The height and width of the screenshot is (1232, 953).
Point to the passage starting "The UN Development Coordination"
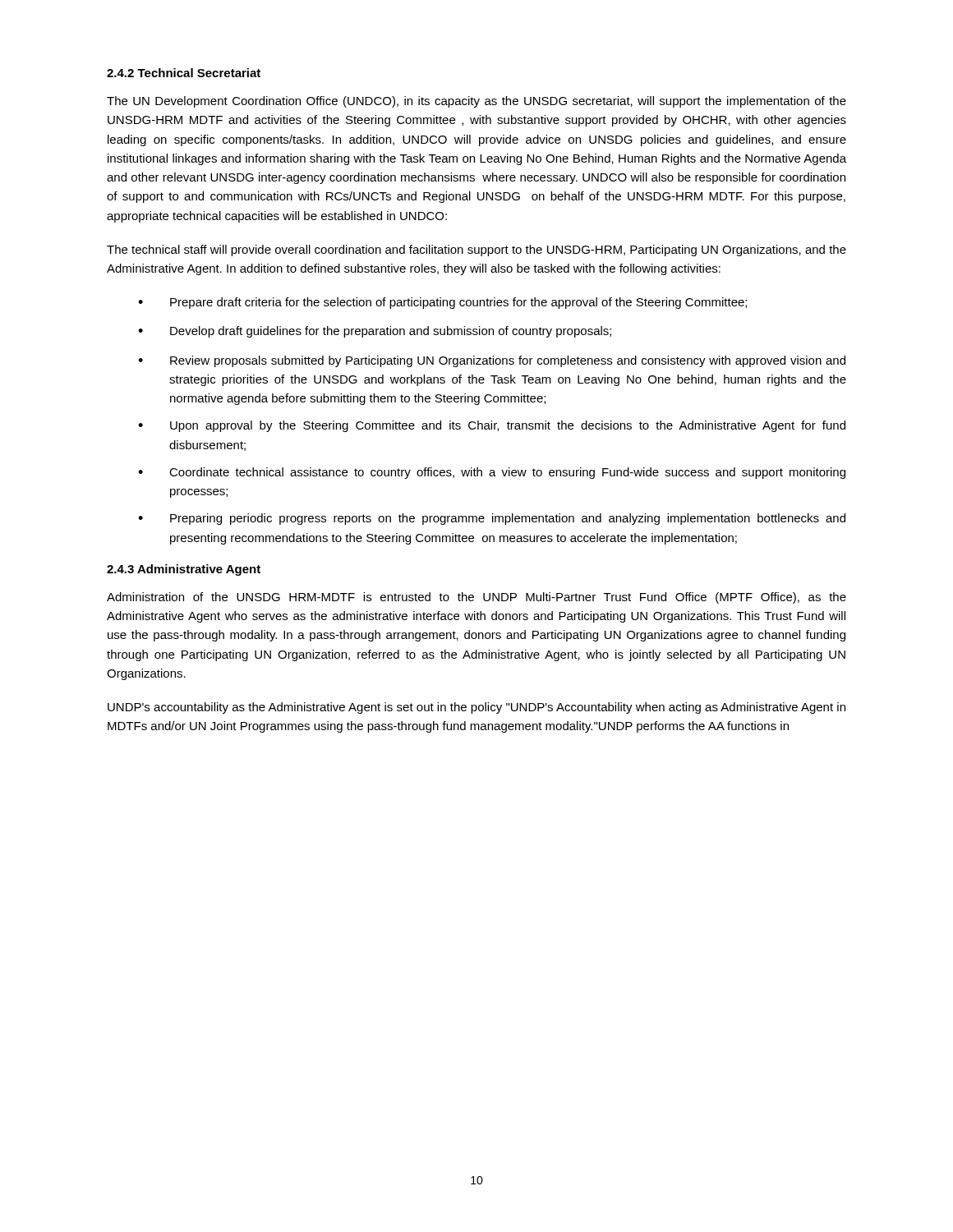click(x=476, y=158)
